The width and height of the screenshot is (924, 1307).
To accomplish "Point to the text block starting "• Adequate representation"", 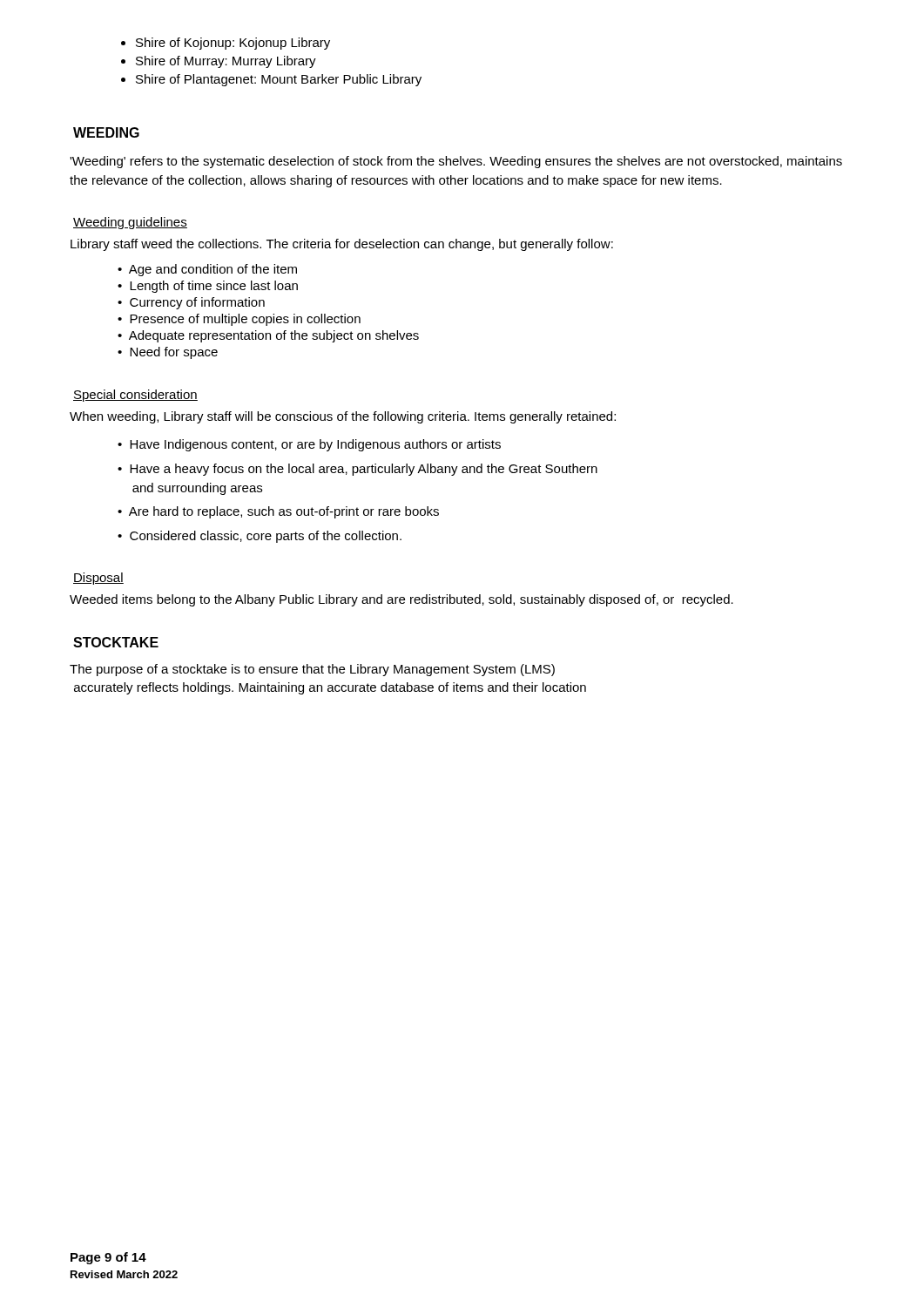I will click(x=268, y=335).
